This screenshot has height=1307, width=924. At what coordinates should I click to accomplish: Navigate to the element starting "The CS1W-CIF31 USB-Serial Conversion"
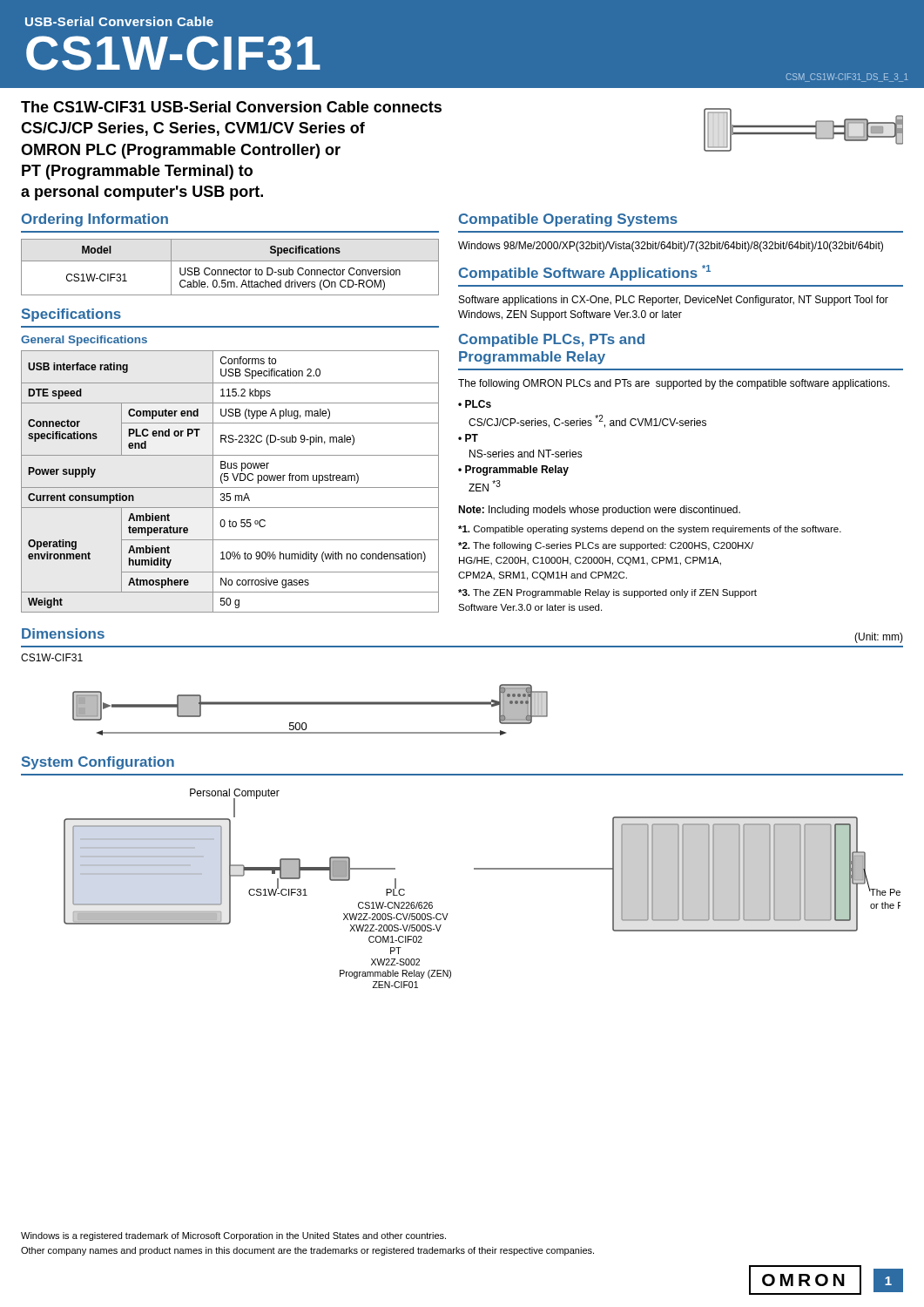click(x=231, y=107)
